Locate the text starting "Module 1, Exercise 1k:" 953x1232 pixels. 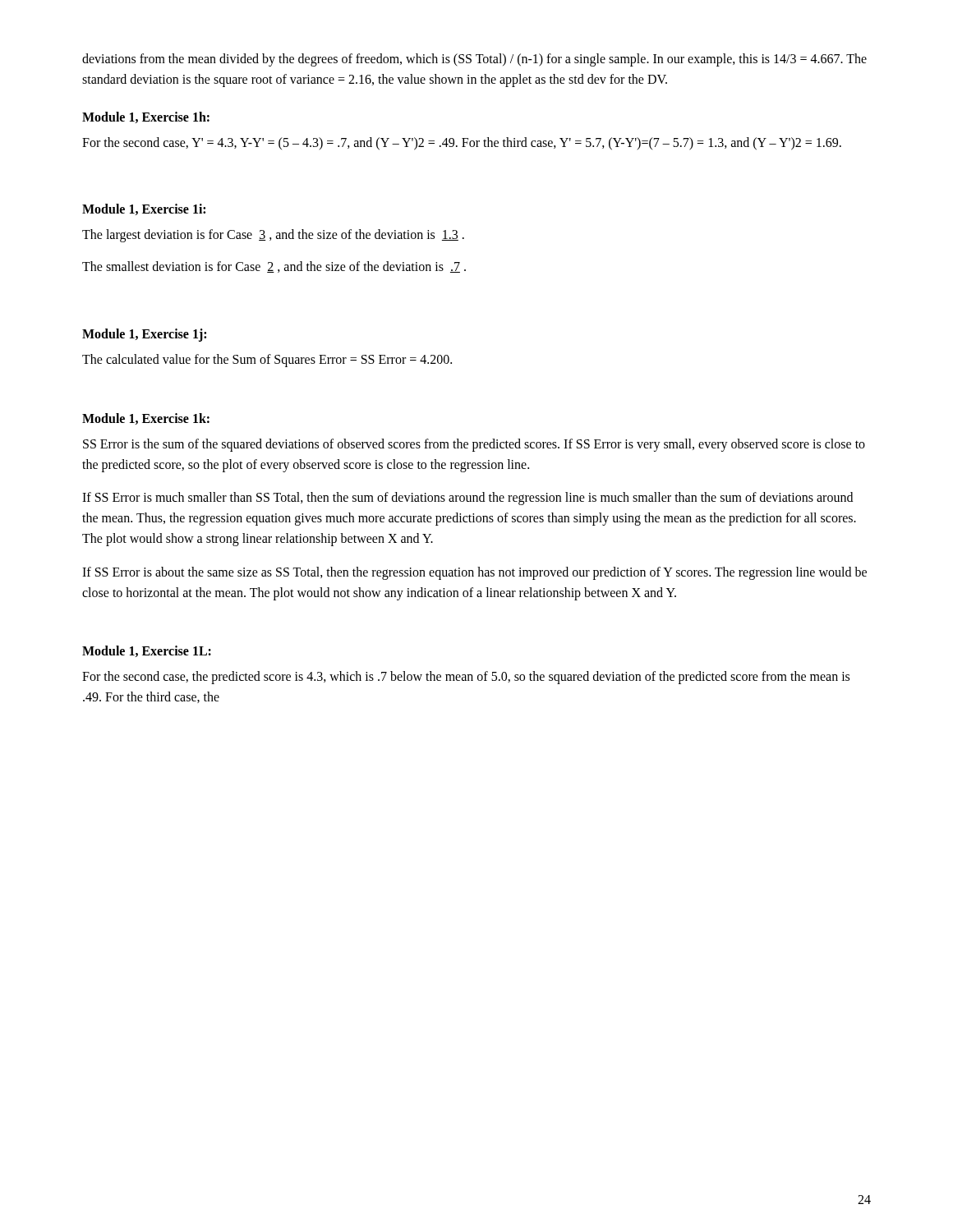(x=146, y=418)
